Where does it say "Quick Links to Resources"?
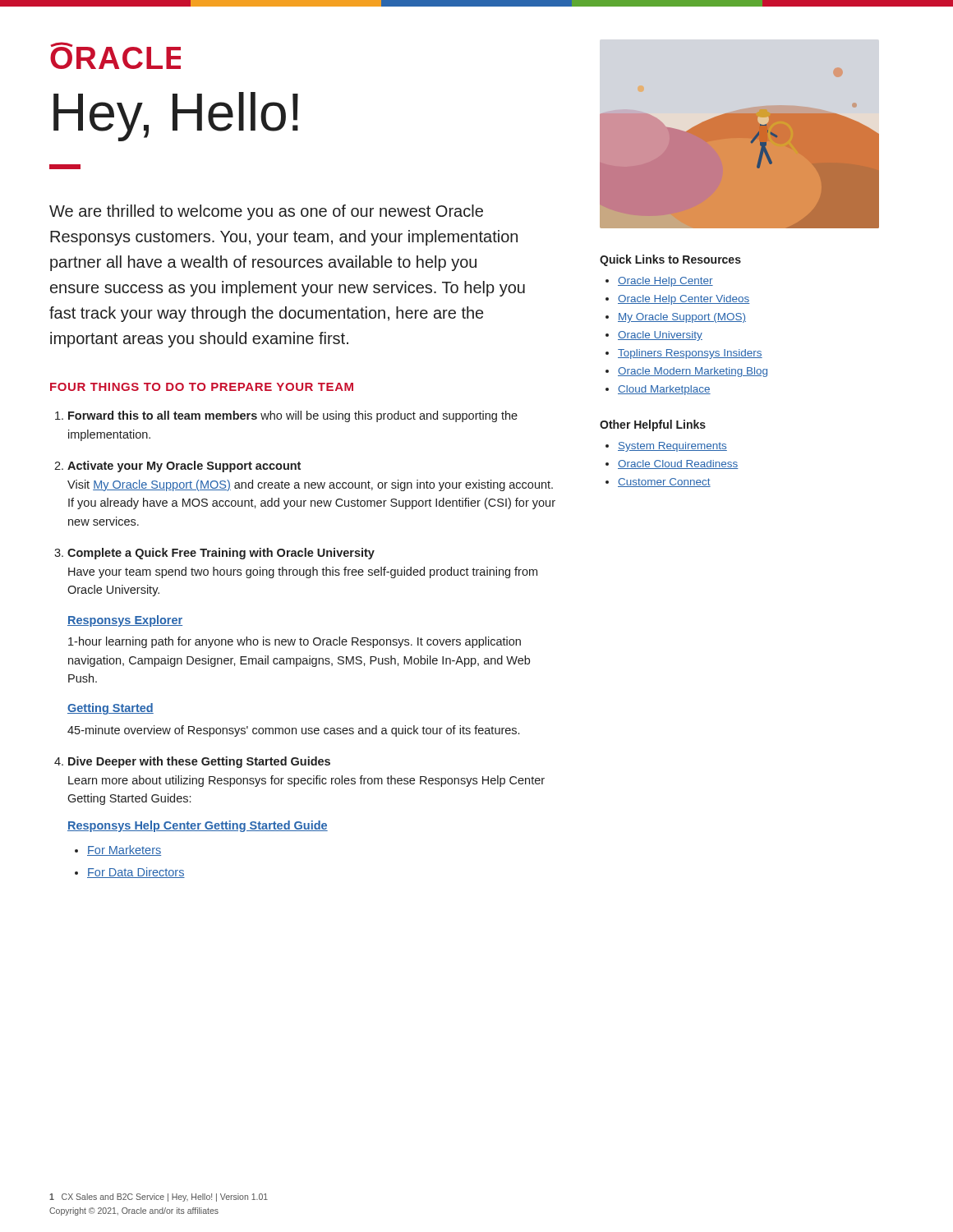The width and height of the screenshot is (953, 1232). [x=670, y=260]
